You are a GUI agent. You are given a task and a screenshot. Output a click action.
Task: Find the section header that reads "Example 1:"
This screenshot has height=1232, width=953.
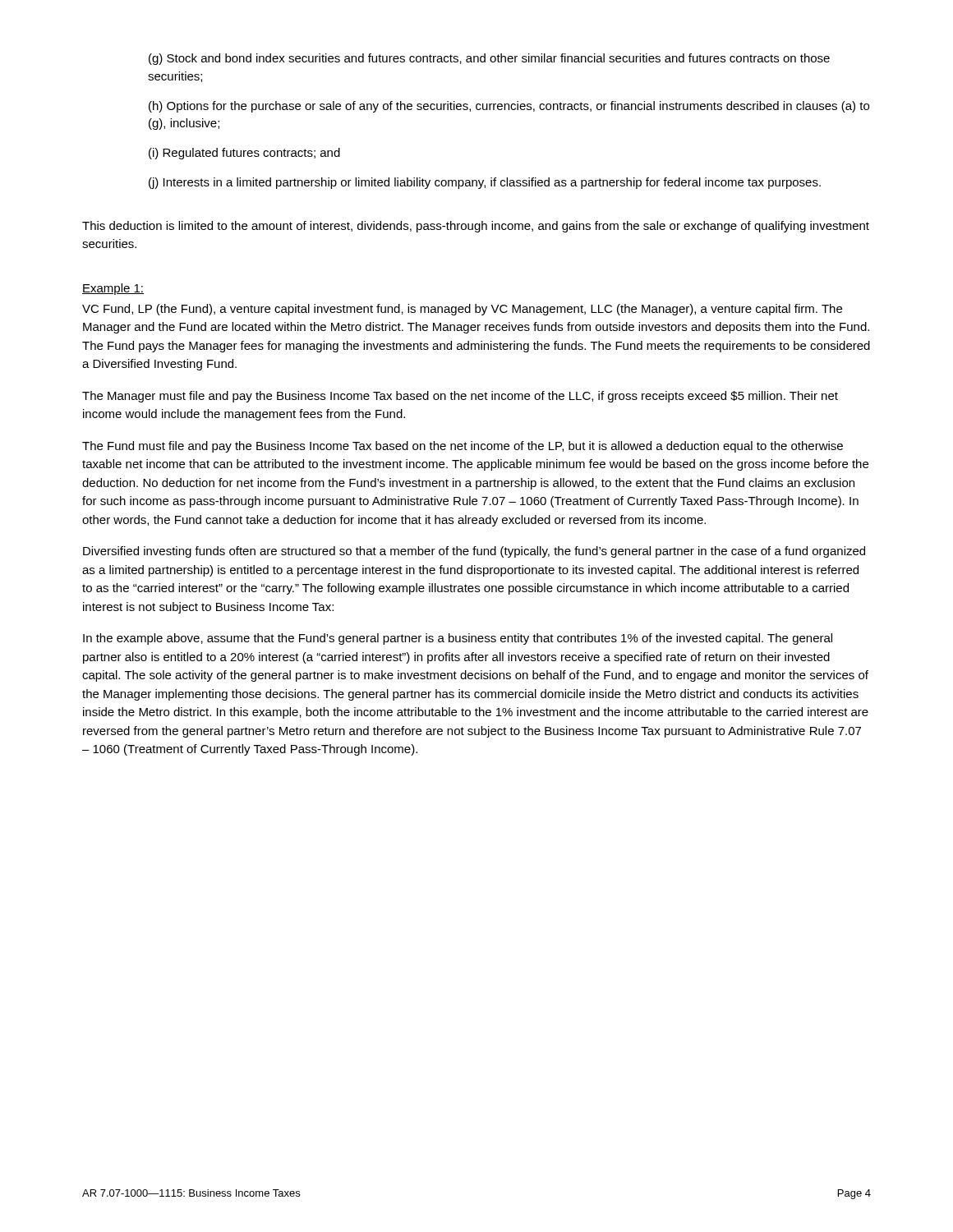113,287
